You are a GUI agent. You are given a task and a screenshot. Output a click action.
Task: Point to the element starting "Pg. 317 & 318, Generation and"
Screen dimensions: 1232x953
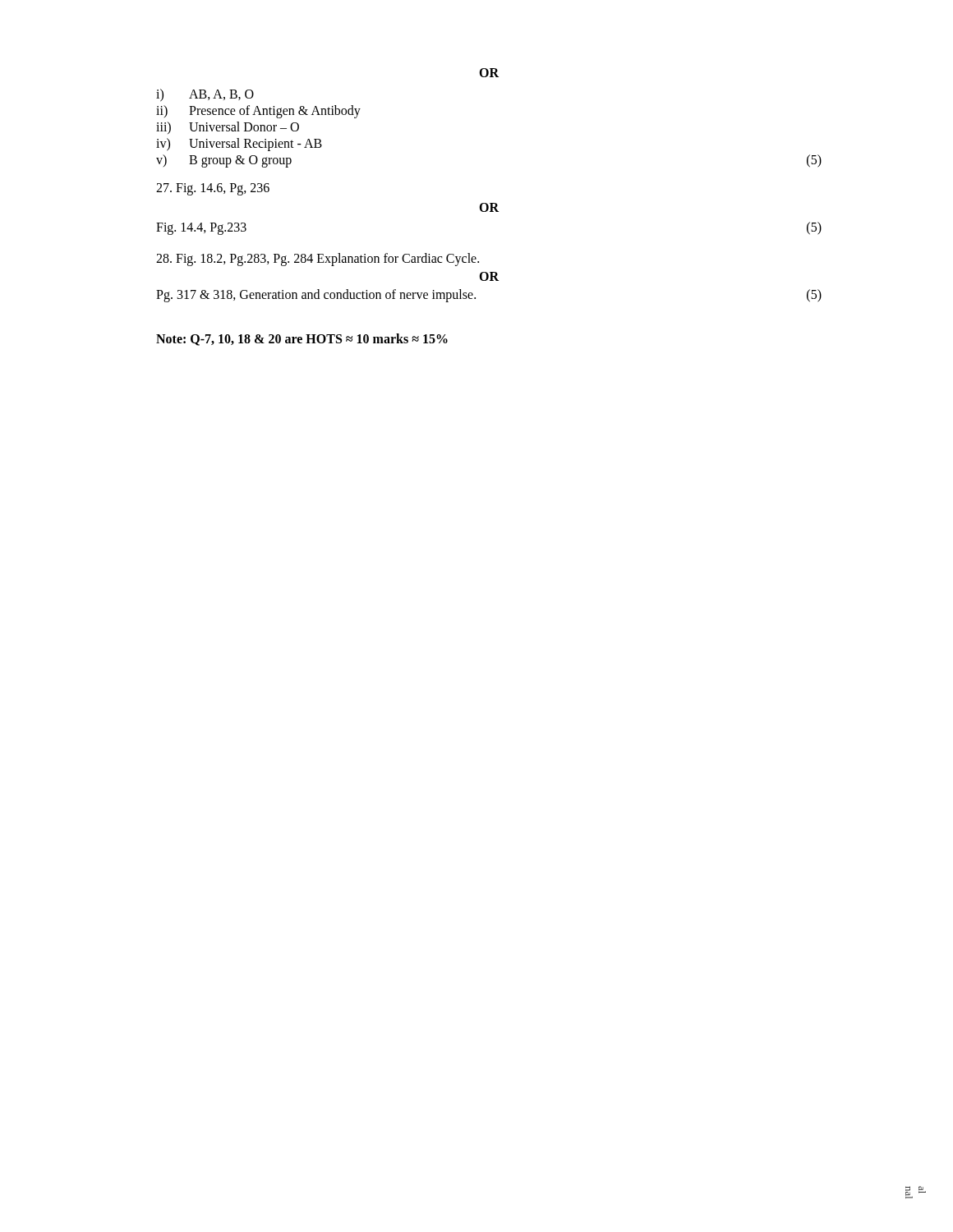[315, 295]
